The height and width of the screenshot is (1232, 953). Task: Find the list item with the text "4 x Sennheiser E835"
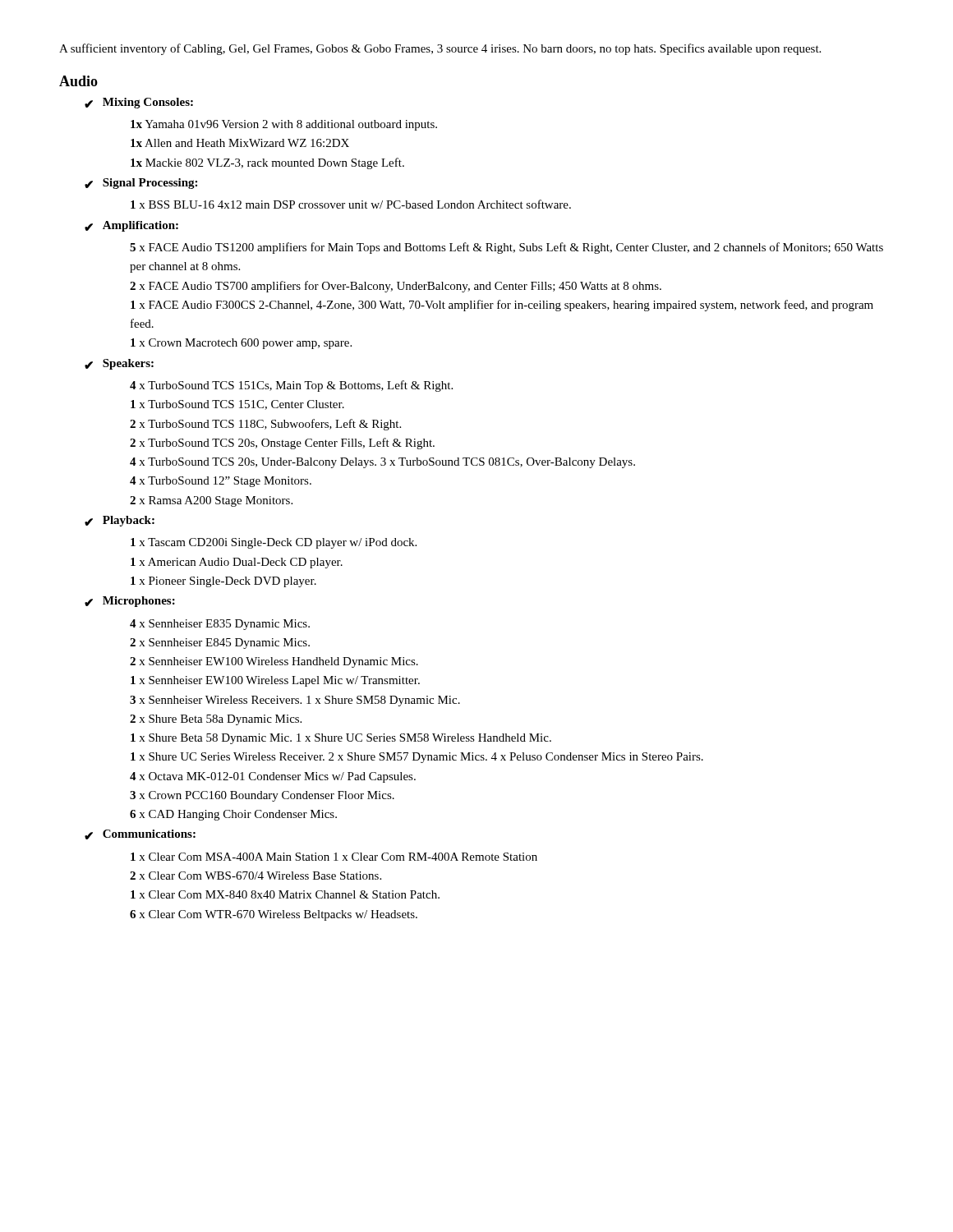[x=220, y=623]
